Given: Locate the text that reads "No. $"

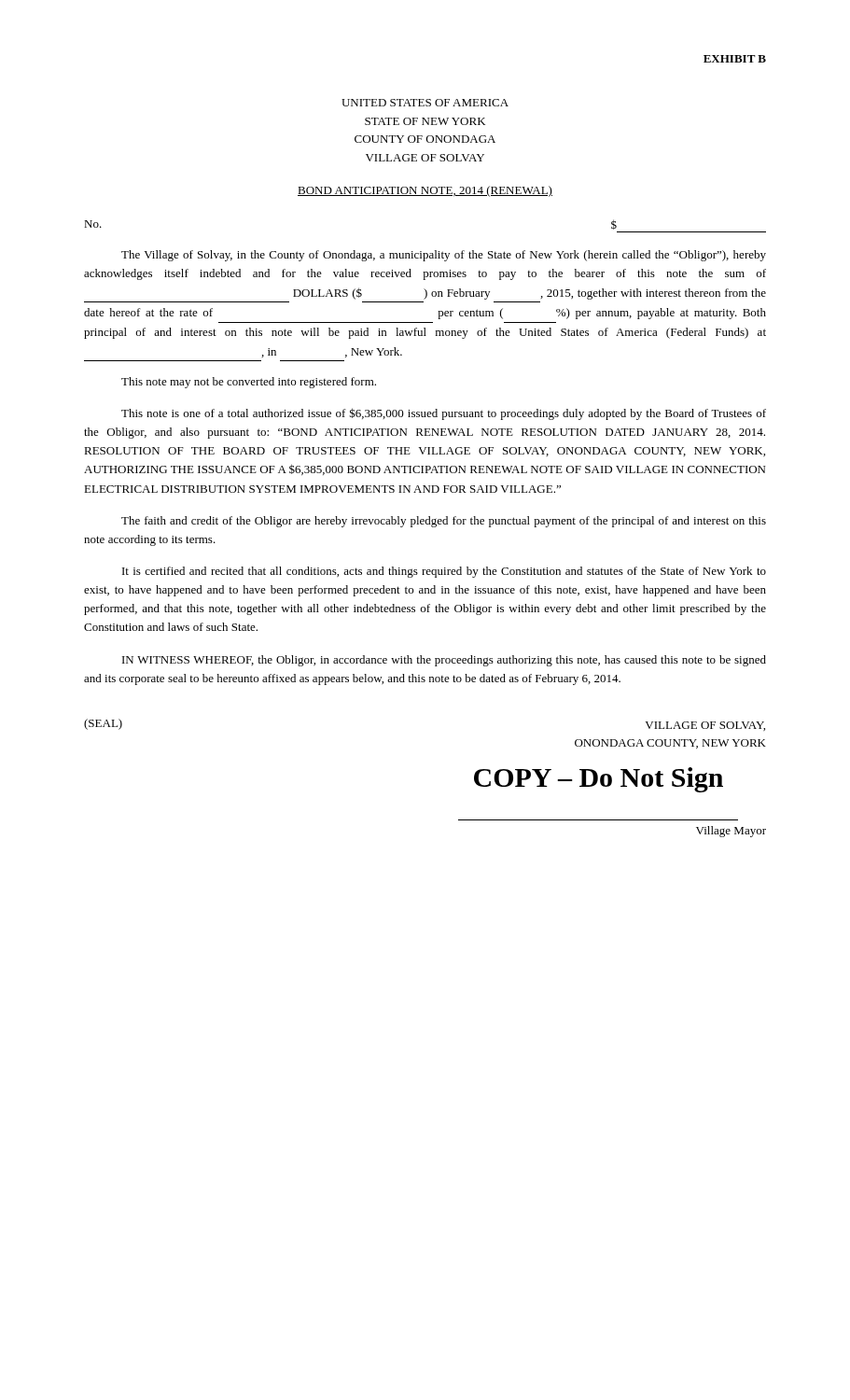Looking at the screenshot, I should (x=98, y=224).
